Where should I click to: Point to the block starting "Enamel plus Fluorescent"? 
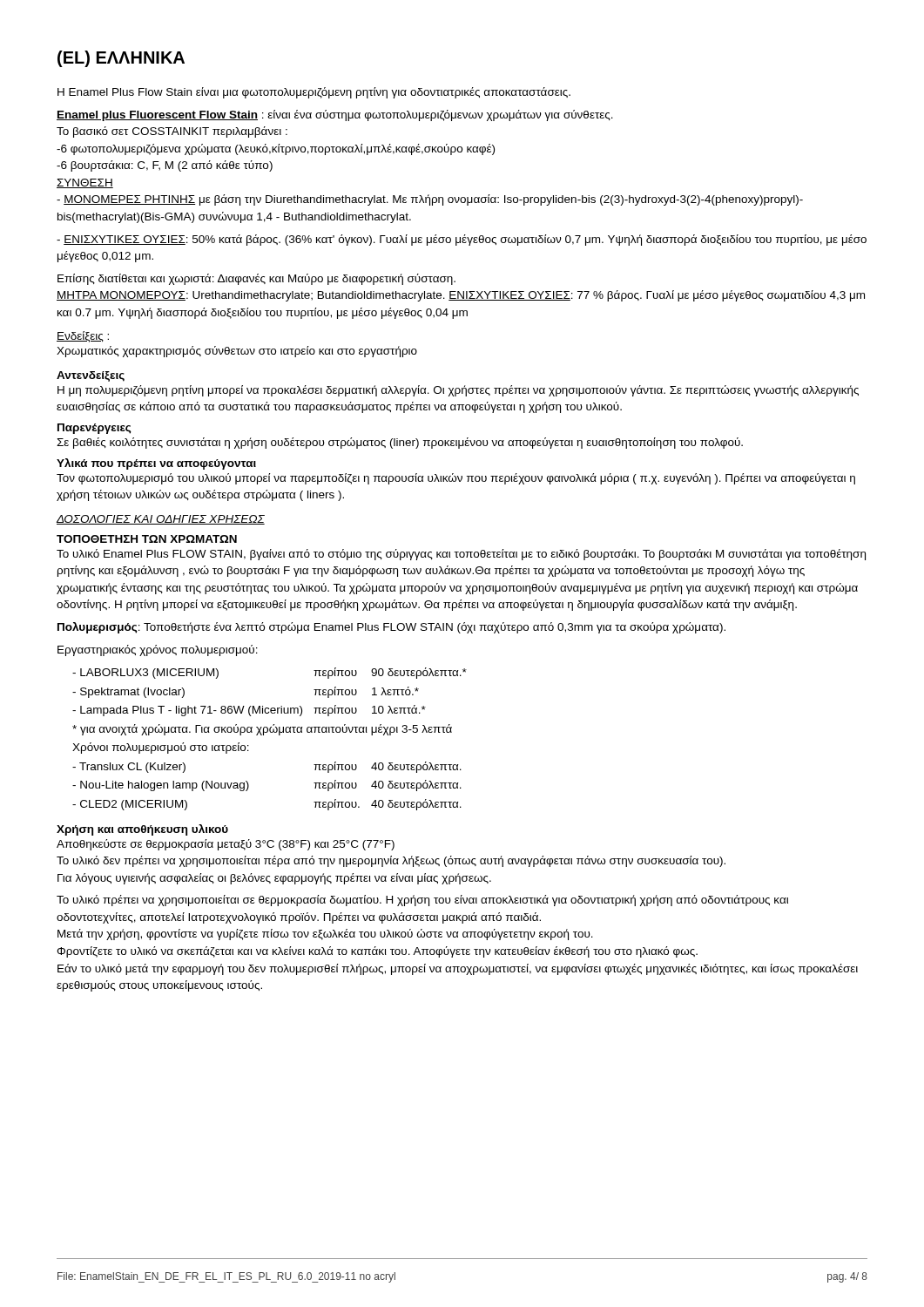[462, 213]
